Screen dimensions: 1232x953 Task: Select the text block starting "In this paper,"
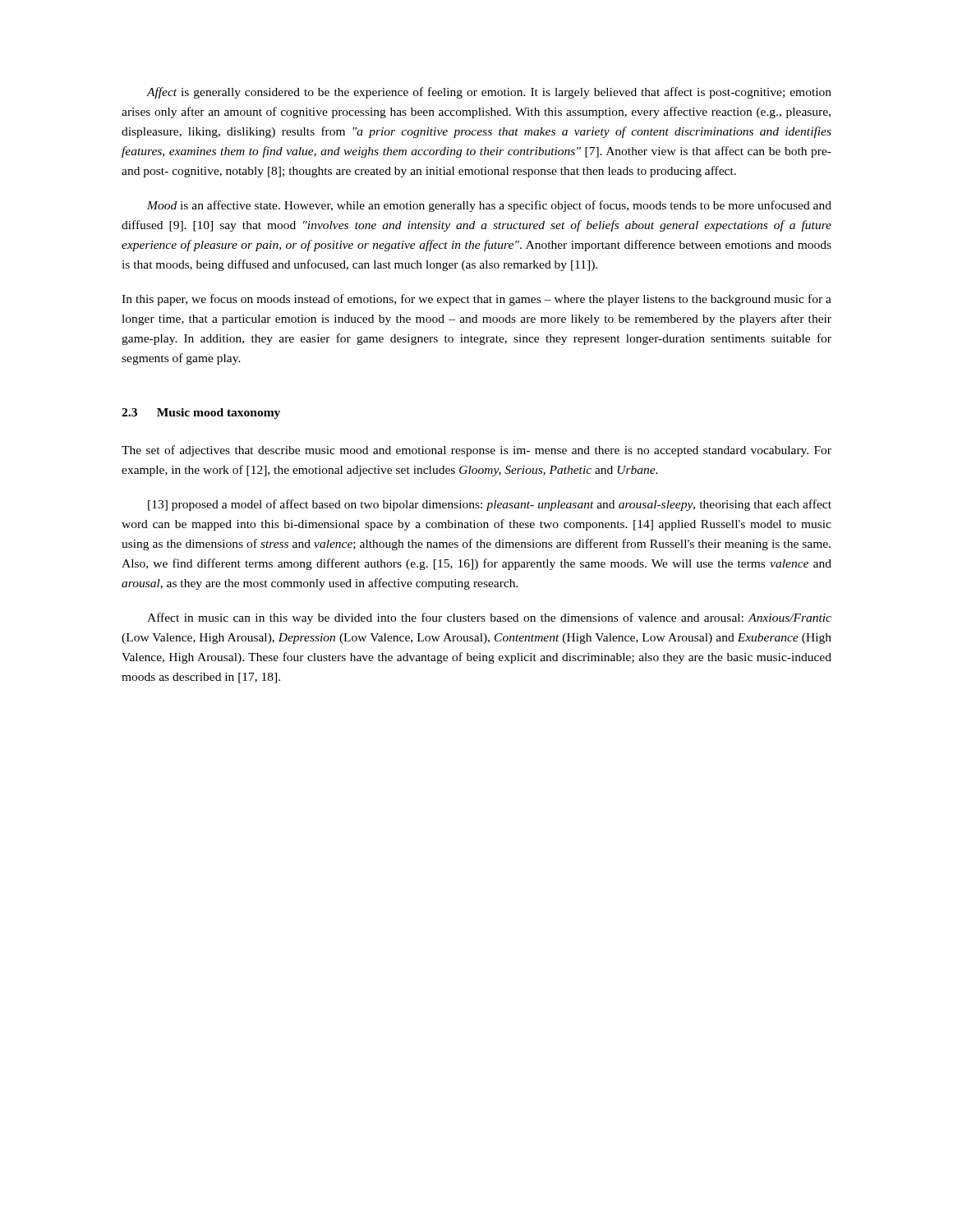[x=476, y=329]
